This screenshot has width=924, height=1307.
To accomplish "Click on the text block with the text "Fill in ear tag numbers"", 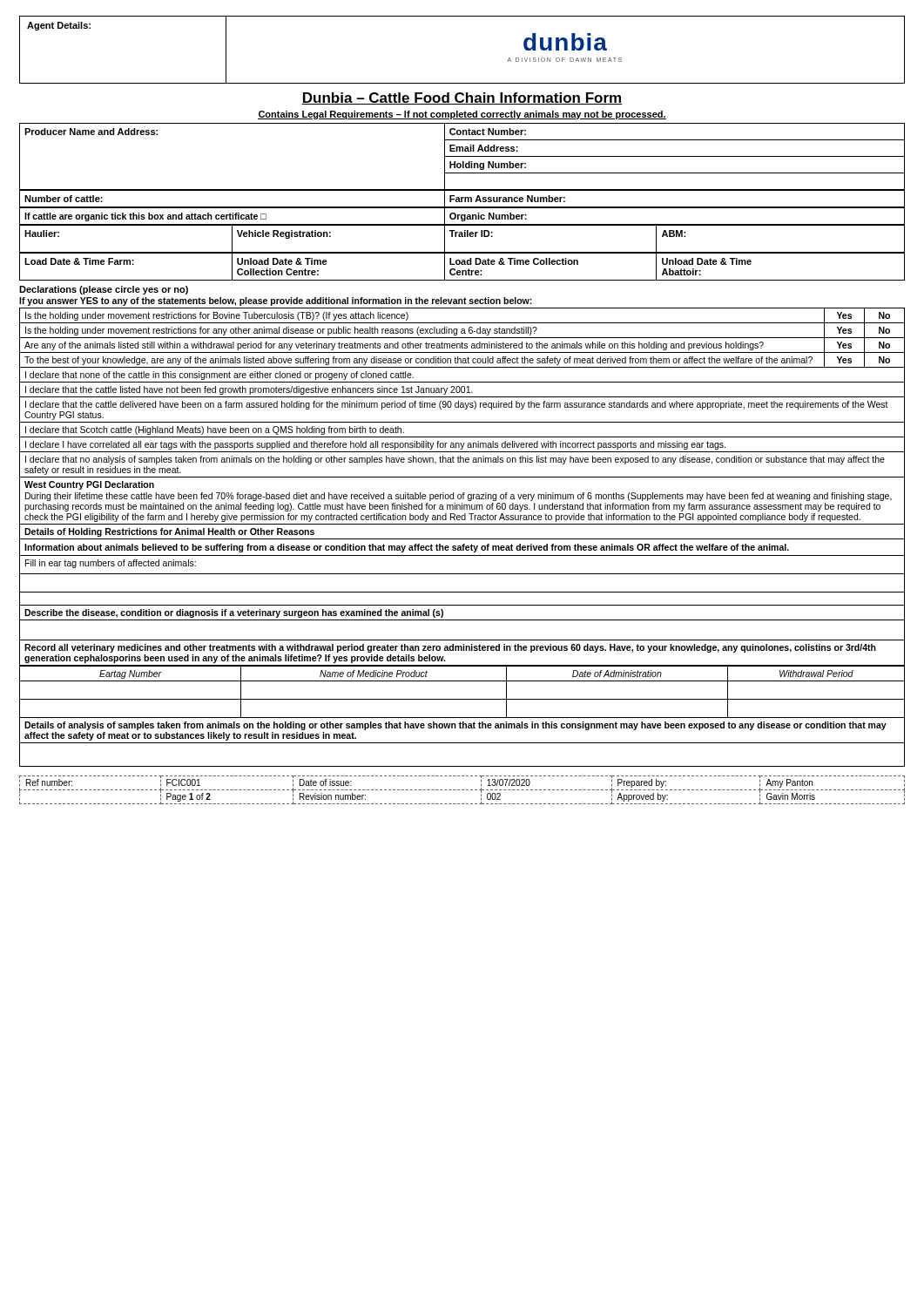I will pos(110,563).
